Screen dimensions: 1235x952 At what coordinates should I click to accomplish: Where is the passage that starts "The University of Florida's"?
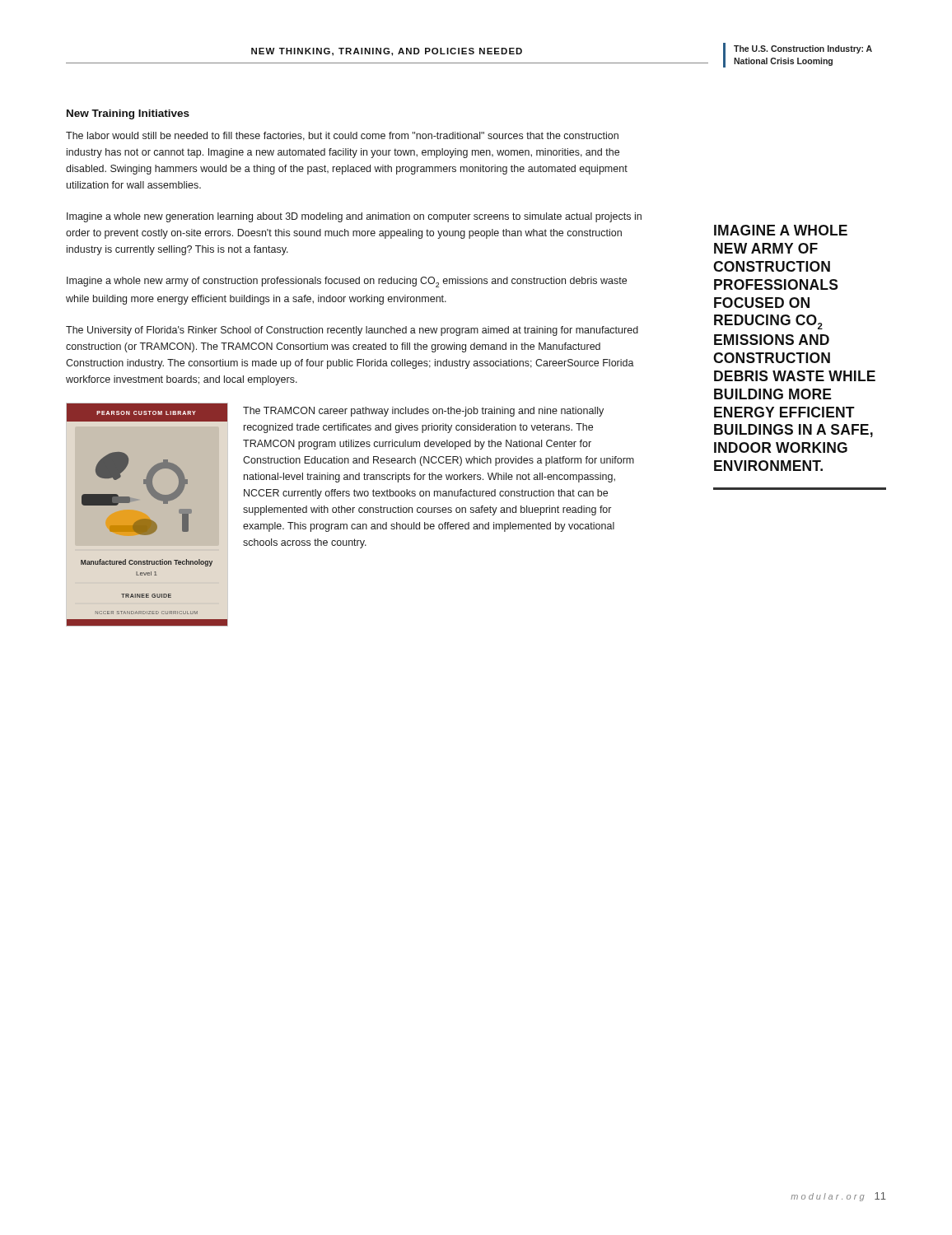click(x=352, y=354)
